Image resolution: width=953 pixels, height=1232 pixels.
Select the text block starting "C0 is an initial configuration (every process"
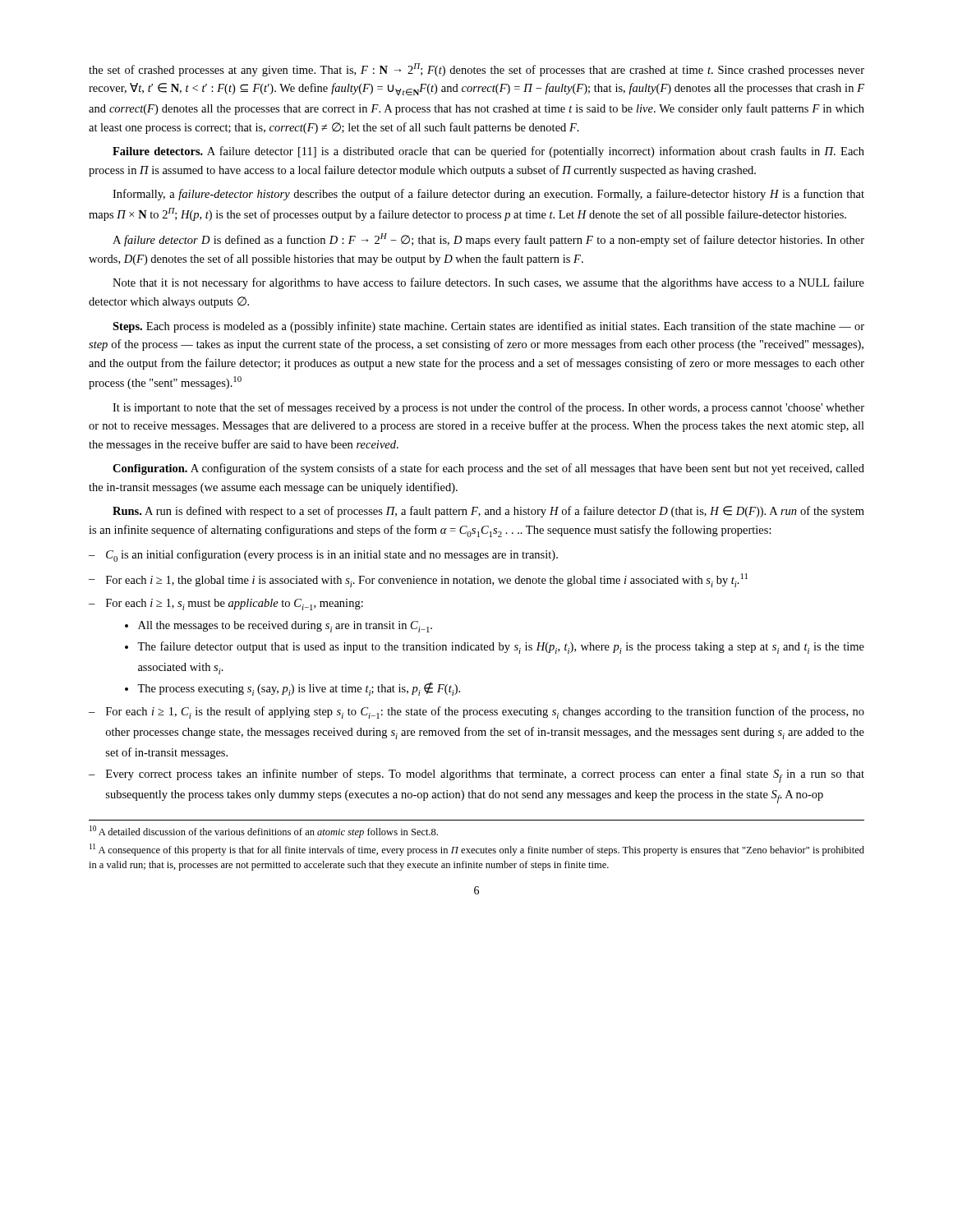[332, 556]
